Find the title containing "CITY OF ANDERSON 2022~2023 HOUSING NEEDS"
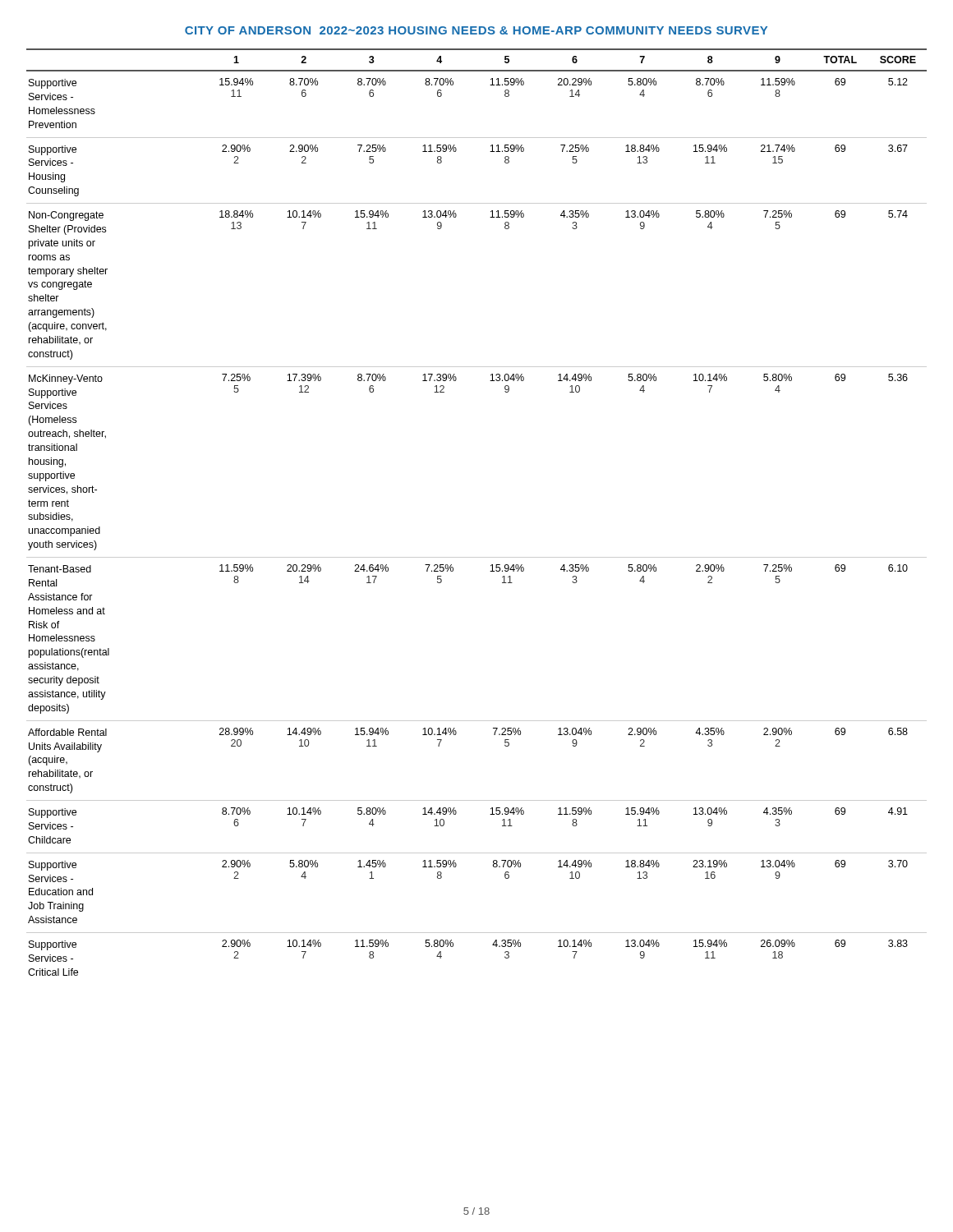Screen dimensions: 1232x953 [476, 30]
